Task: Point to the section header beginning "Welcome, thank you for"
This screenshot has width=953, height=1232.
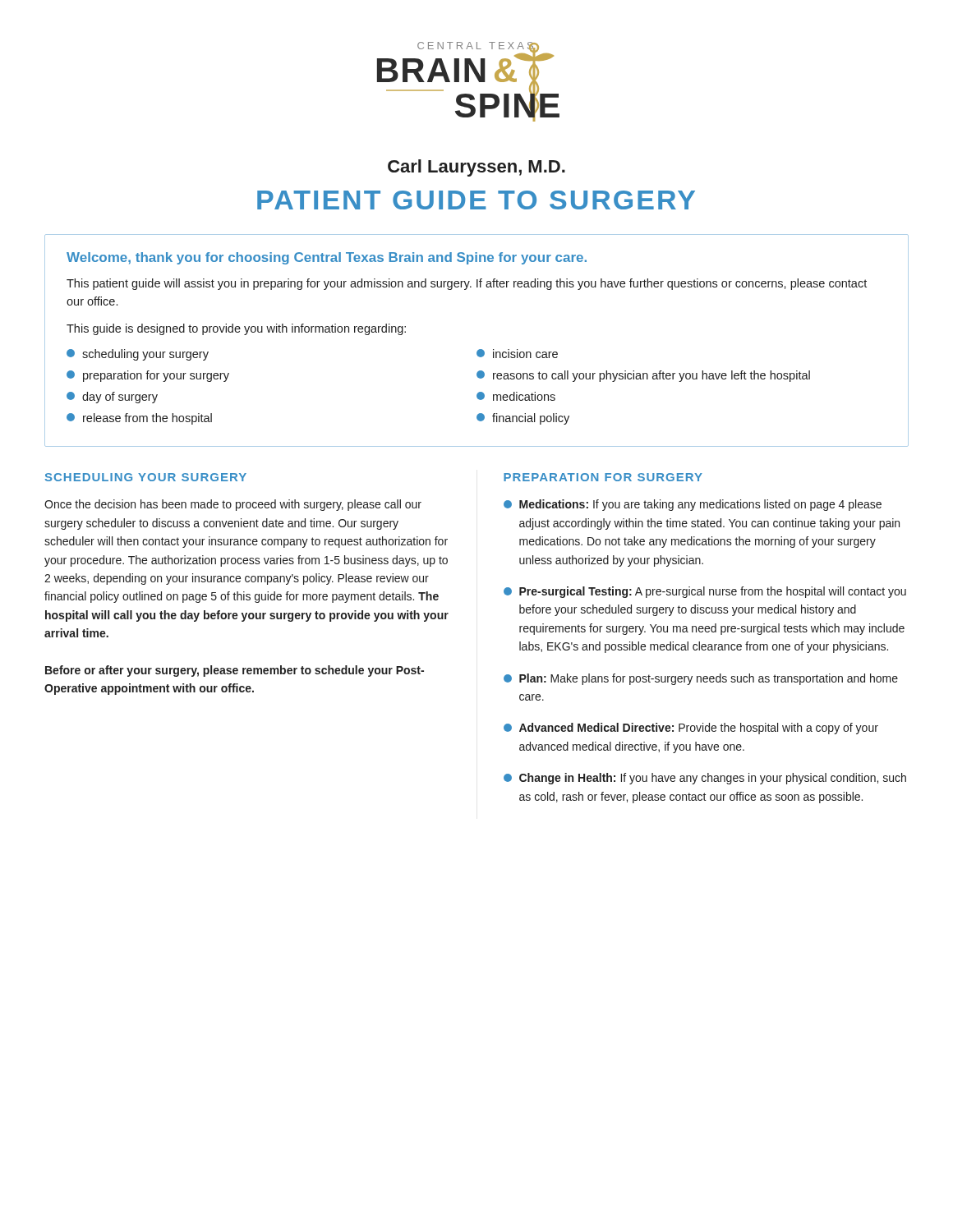Action: pos(327,257)
